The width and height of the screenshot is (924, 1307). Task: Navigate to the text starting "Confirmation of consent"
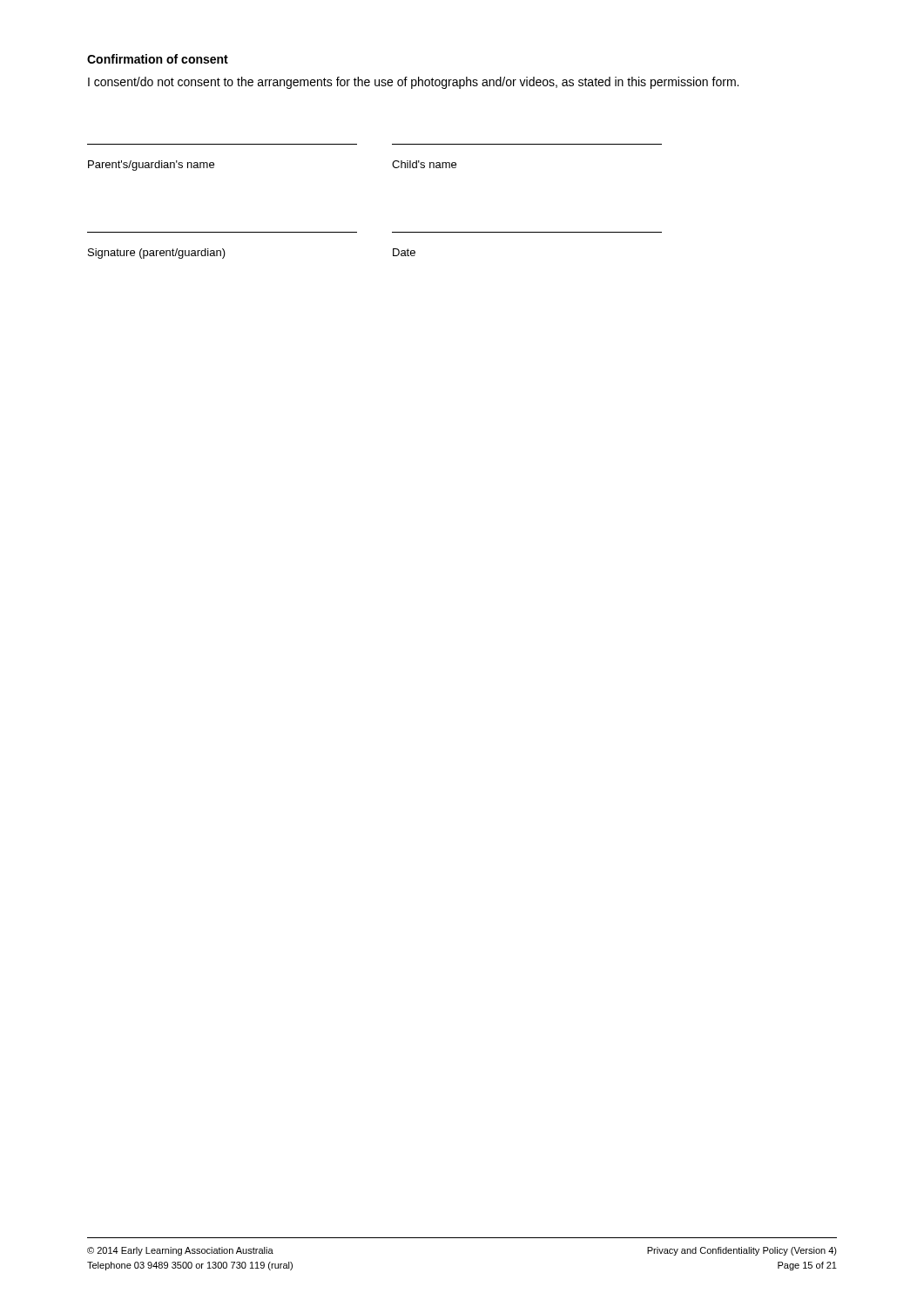pyautogui.click(x=158, y=59)
